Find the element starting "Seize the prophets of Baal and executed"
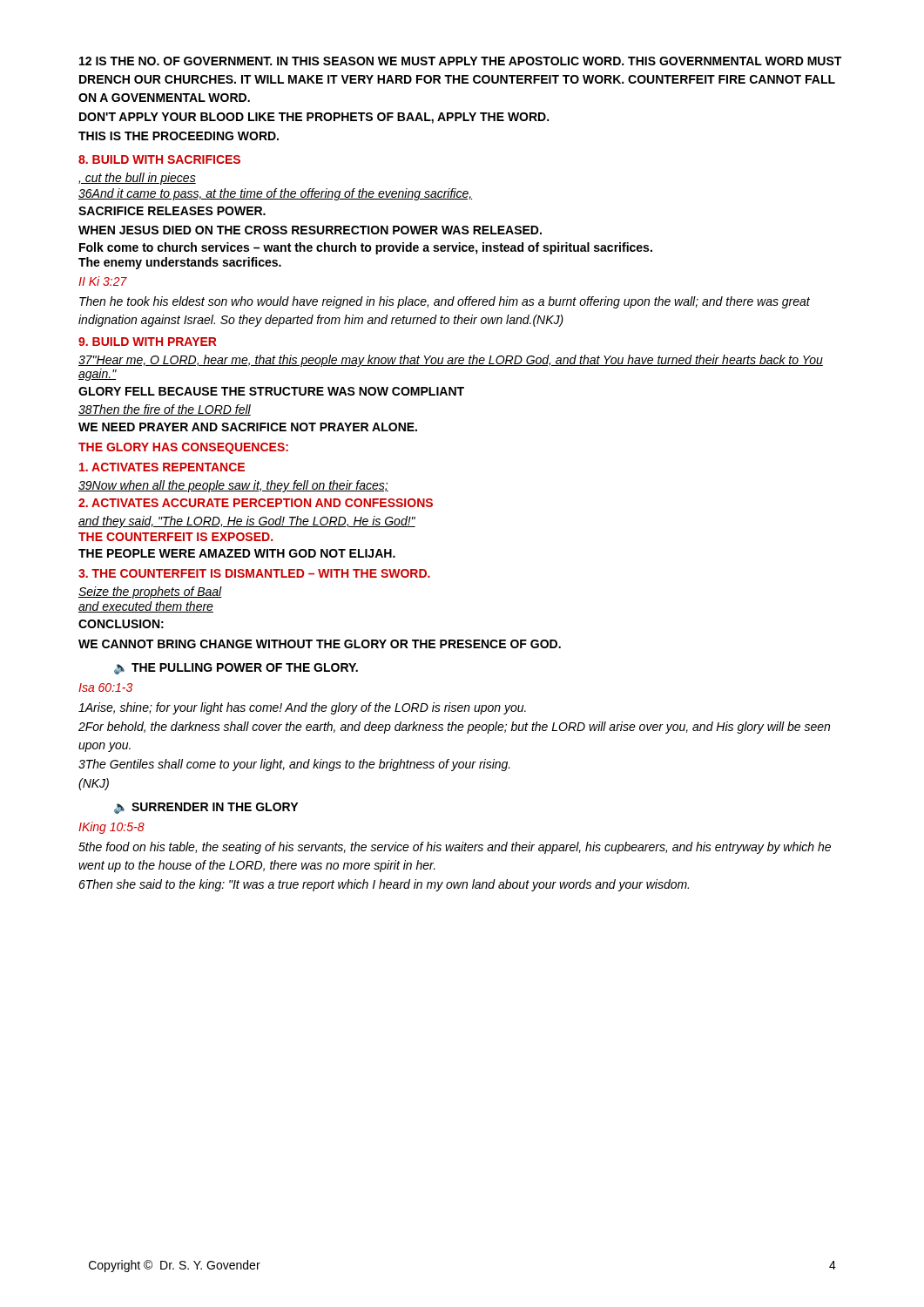The image size is (924, 1307). pos(150,593)
